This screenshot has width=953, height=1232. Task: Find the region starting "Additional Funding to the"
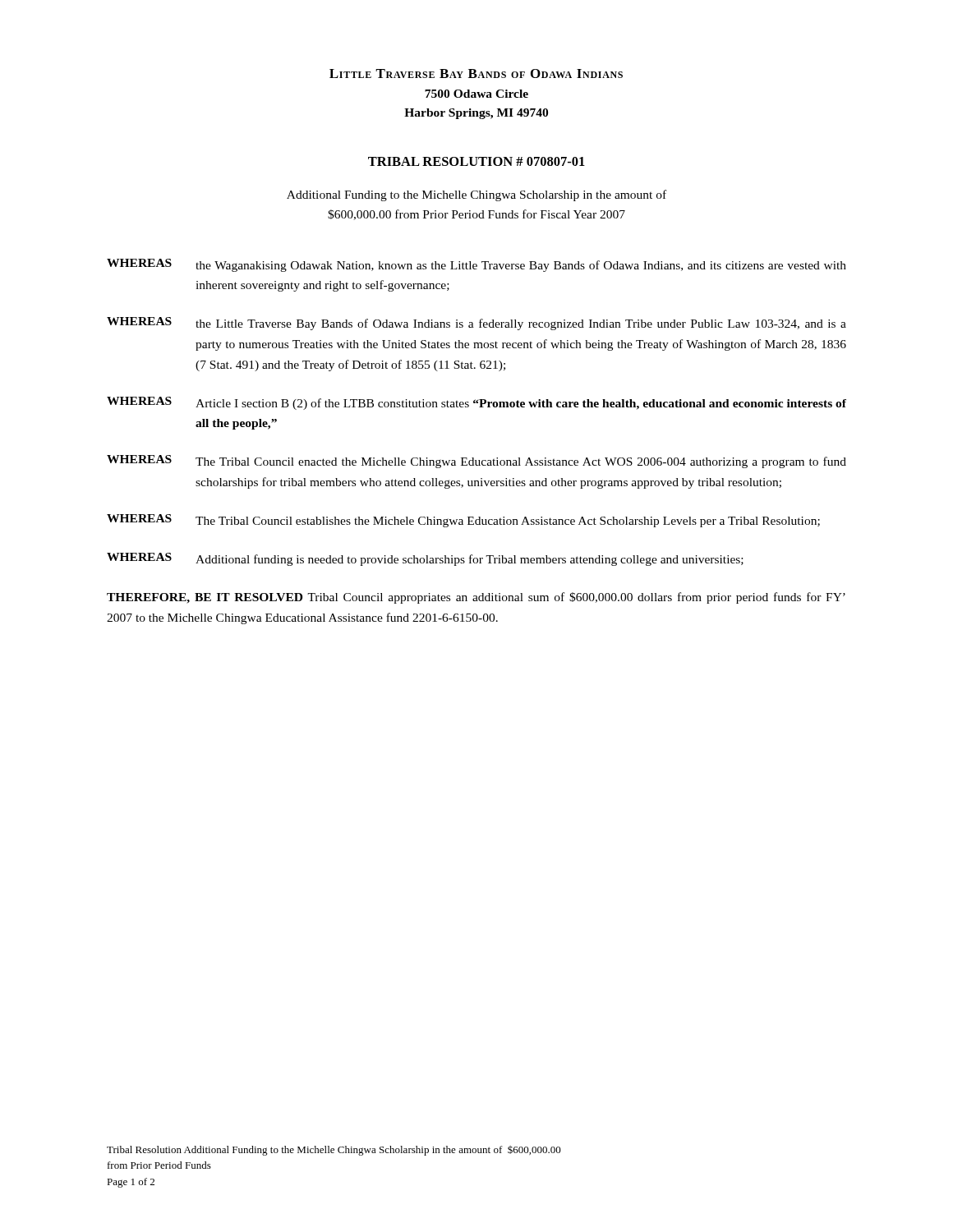pyautogui.click(x=476, y=204)
